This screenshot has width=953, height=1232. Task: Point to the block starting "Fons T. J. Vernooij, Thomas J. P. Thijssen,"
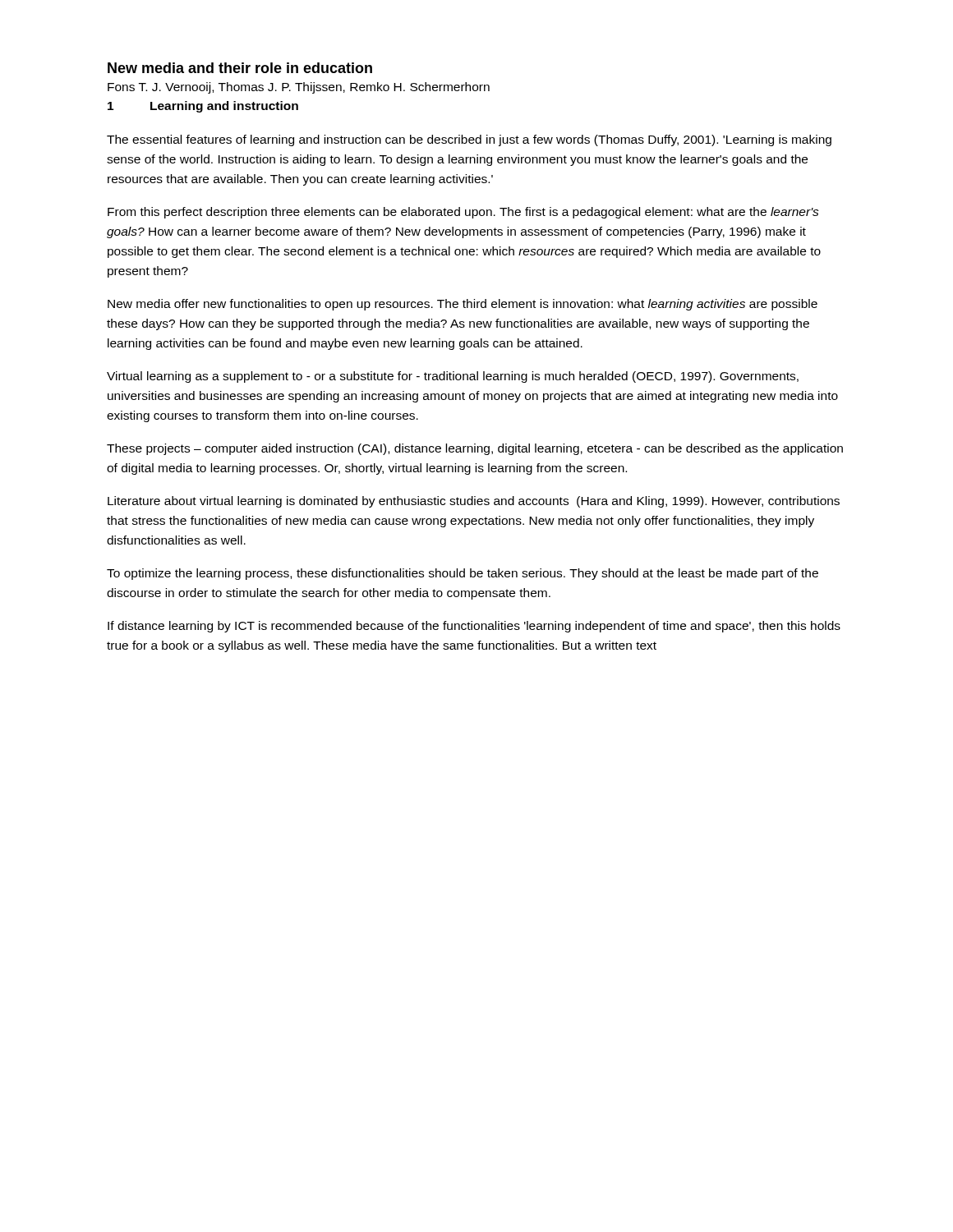tap(298, 86)
